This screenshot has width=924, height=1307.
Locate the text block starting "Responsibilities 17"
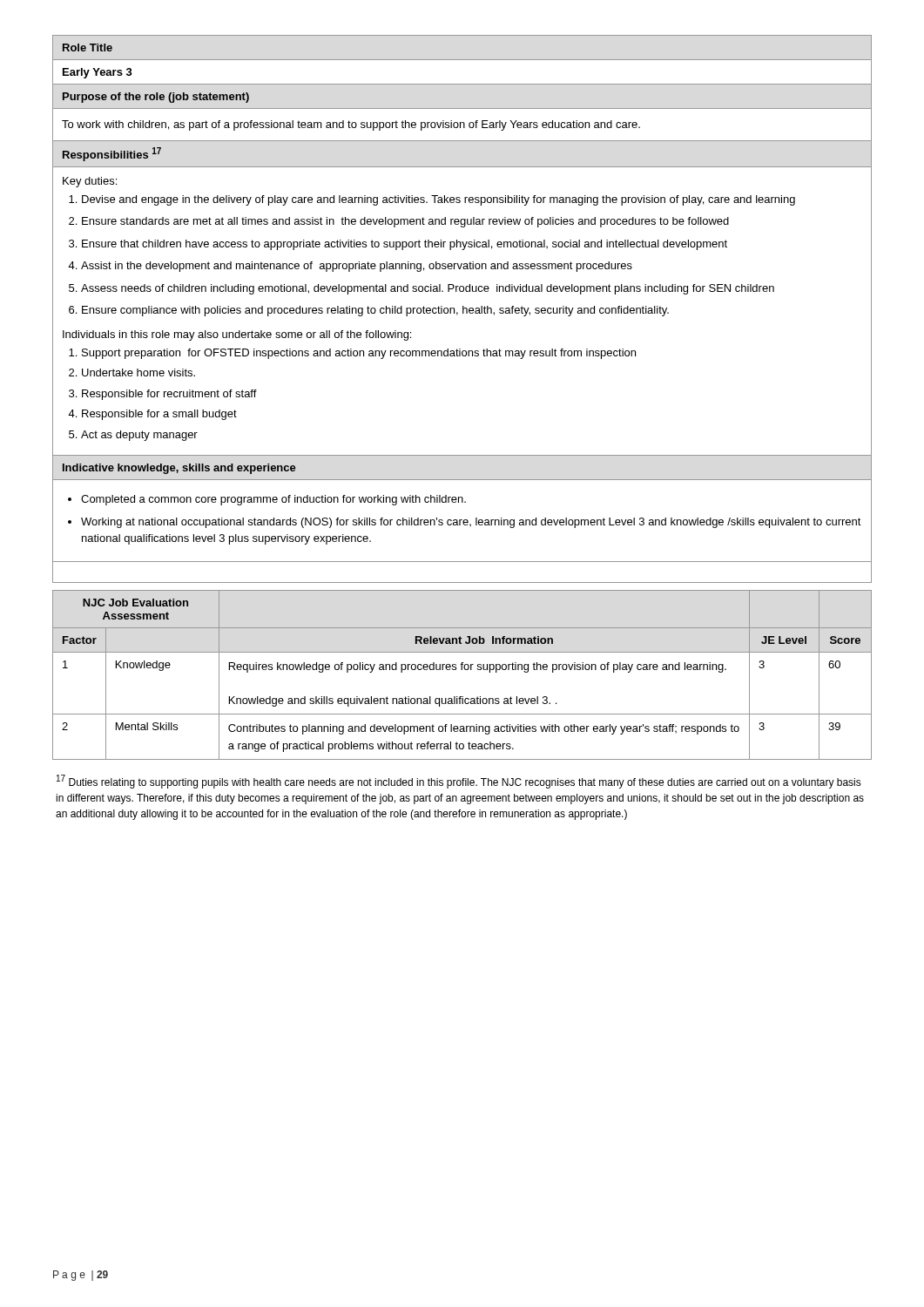[112, 154]
